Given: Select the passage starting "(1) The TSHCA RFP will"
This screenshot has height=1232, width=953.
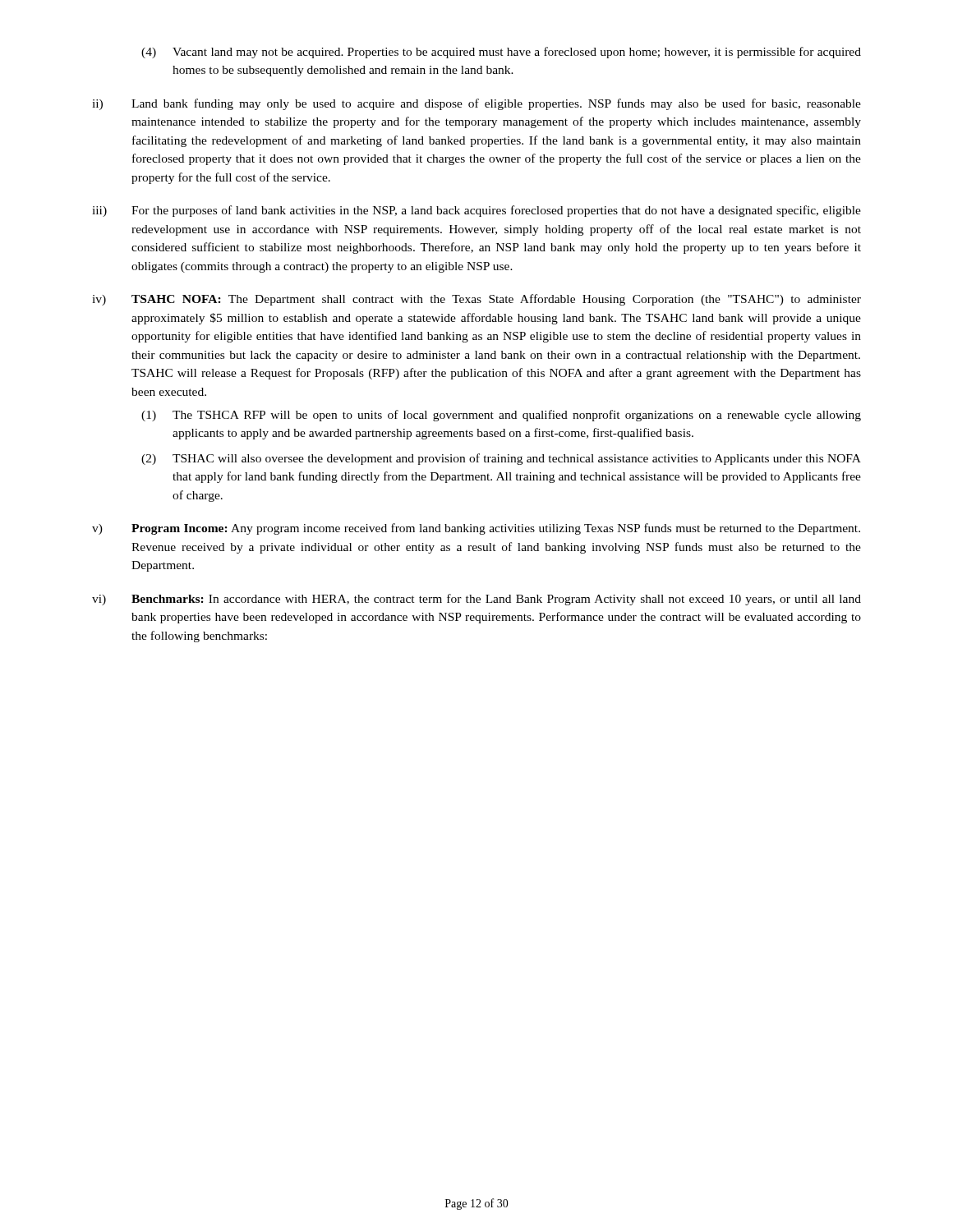Looking at the screenshot, I should tap(501, 424).
